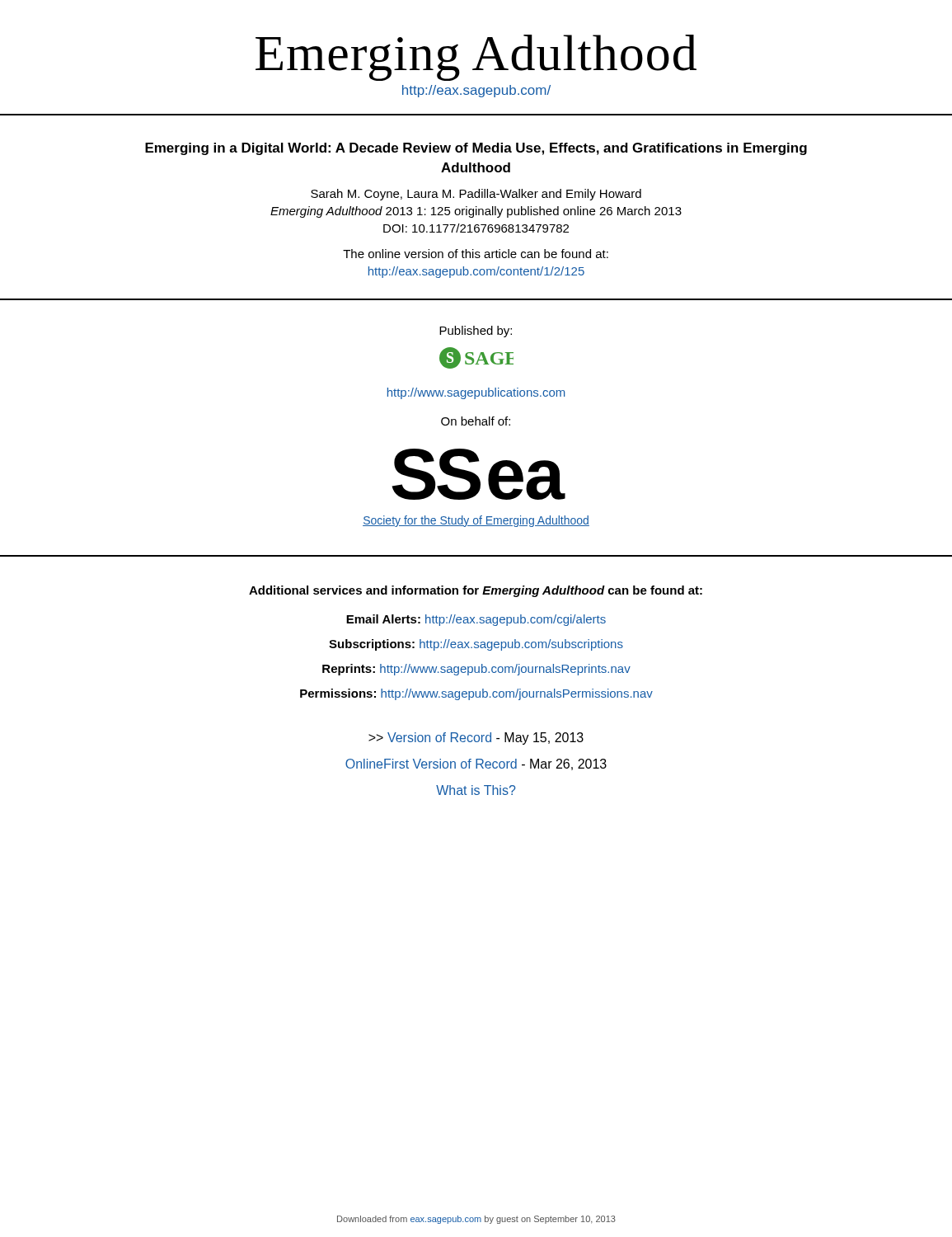Image resolution: width=952 pixels, height=1237 pixels.
Task: Click where it says "Subscriptions: http://eax.sagepub.com/subscriptions"
Action: (476, 643)
